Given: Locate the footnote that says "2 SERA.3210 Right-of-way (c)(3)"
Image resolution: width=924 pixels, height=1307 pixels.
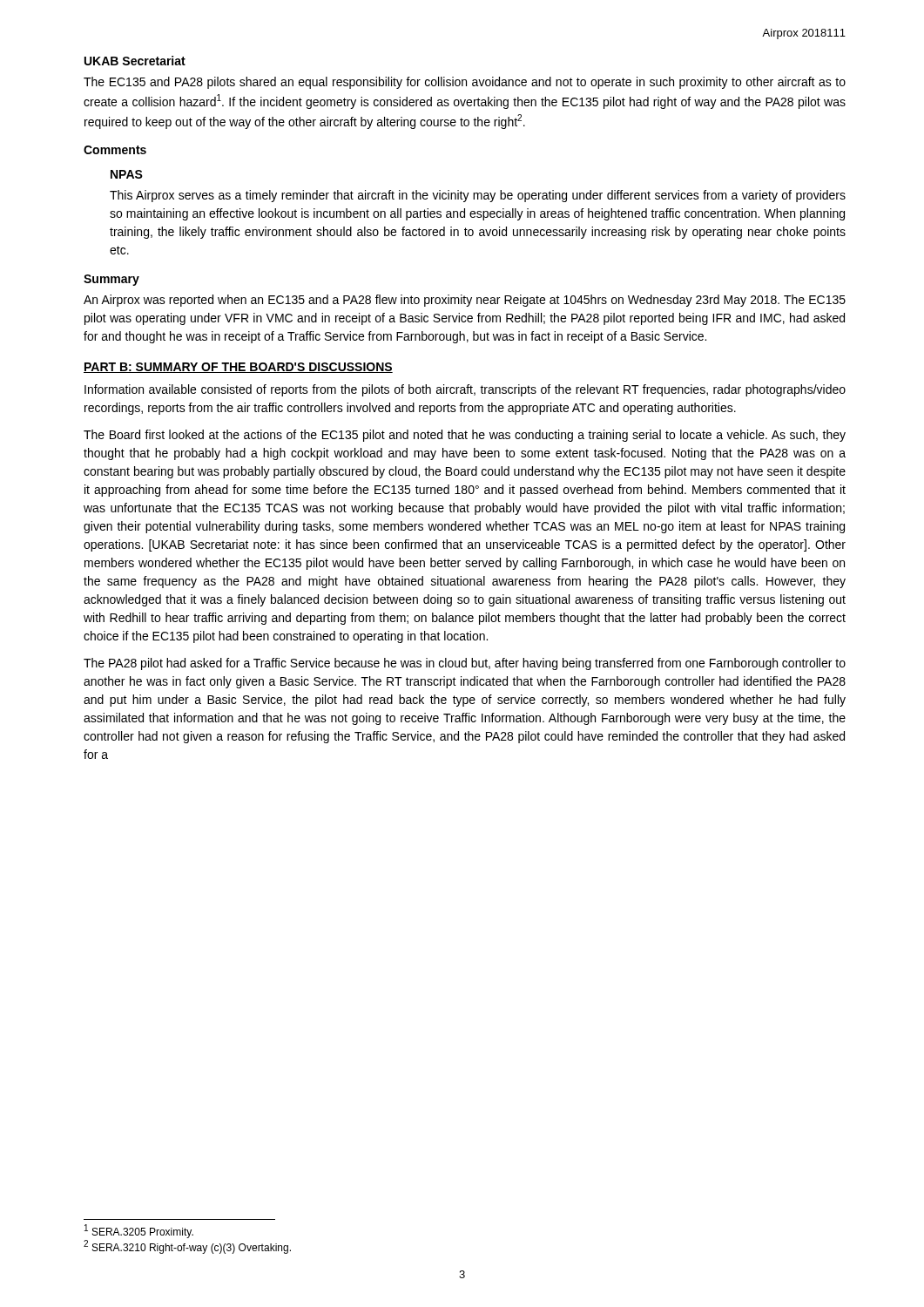Looking at the screenshot, I should pyautogui.click(x=188, y=1246).
